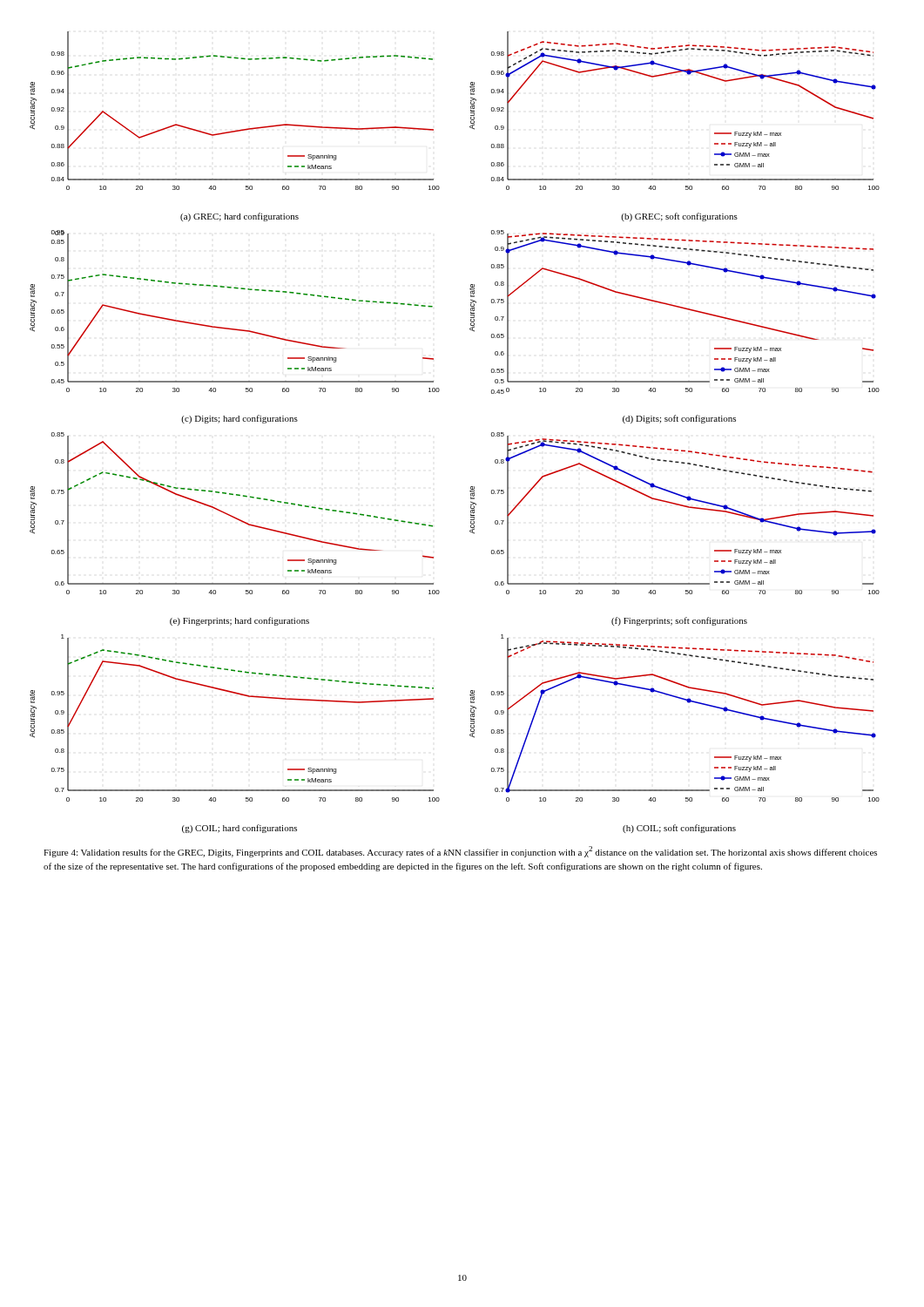Select the caption that says "(h) COIL; soft configurations"

679,828
